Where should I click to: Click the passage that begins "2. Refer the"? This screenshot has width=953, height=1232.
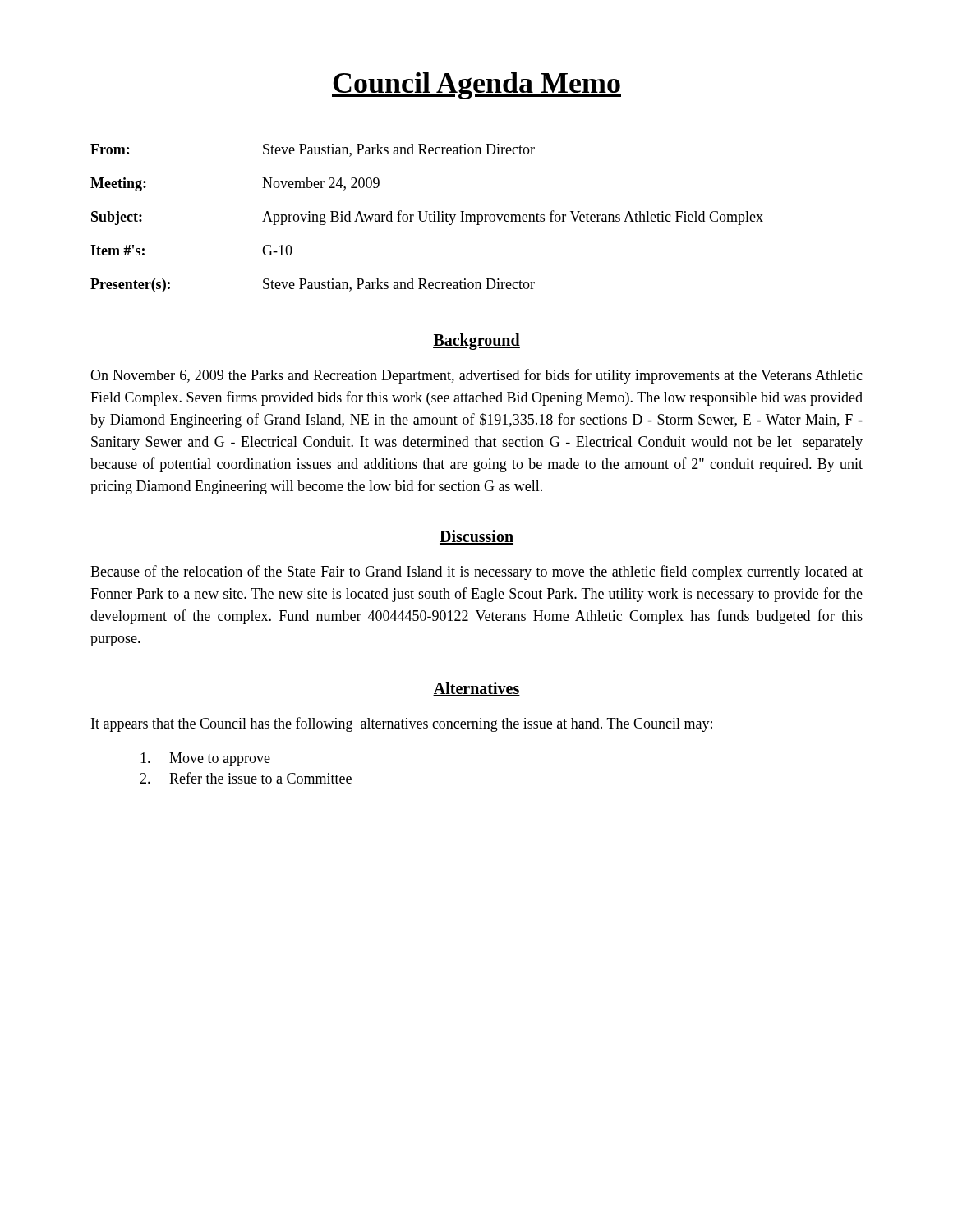click(246, 779)
